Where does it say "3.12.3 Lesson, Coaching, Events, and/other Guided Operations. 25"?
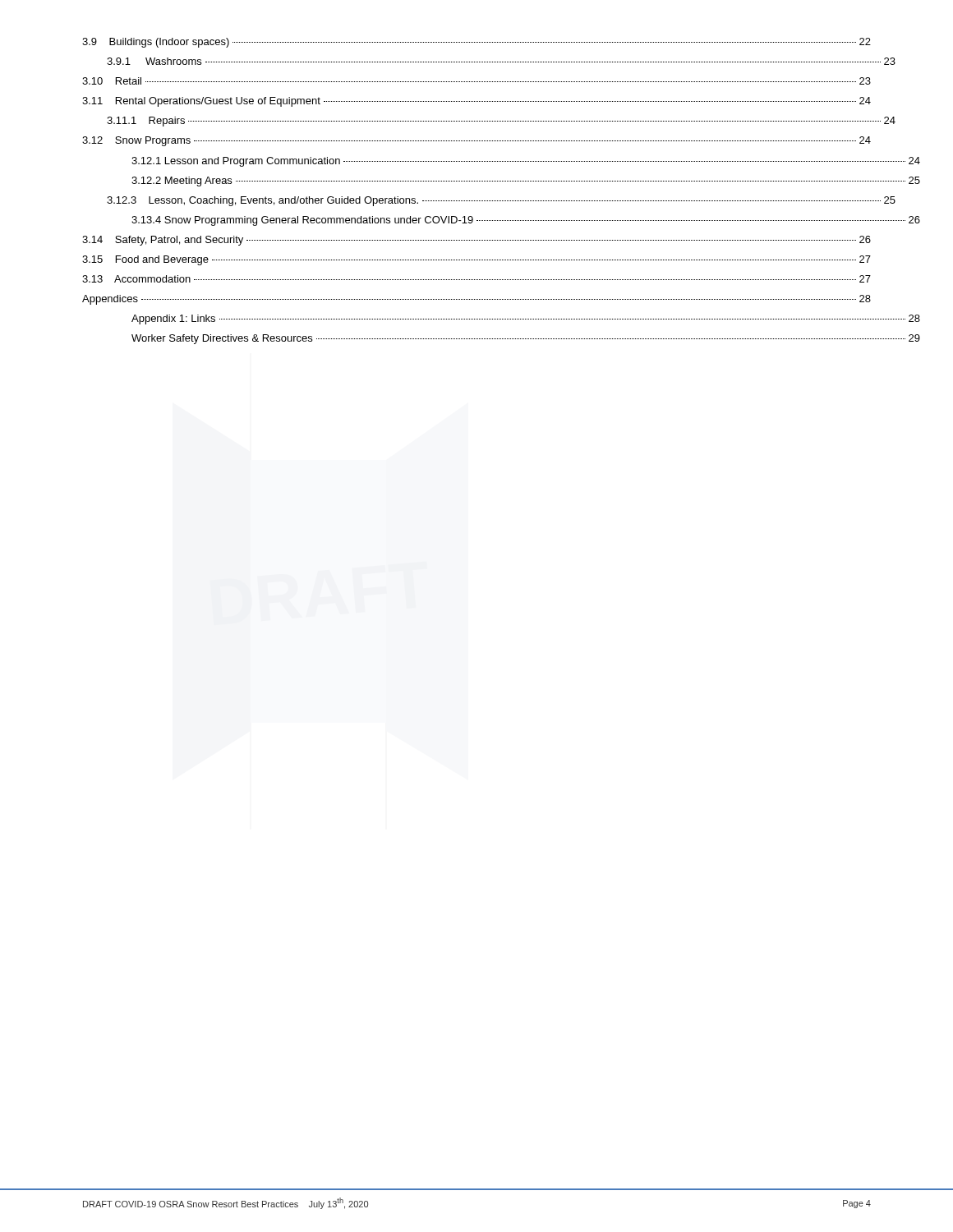Viewport: 953px width, 1232px height. 501,200
